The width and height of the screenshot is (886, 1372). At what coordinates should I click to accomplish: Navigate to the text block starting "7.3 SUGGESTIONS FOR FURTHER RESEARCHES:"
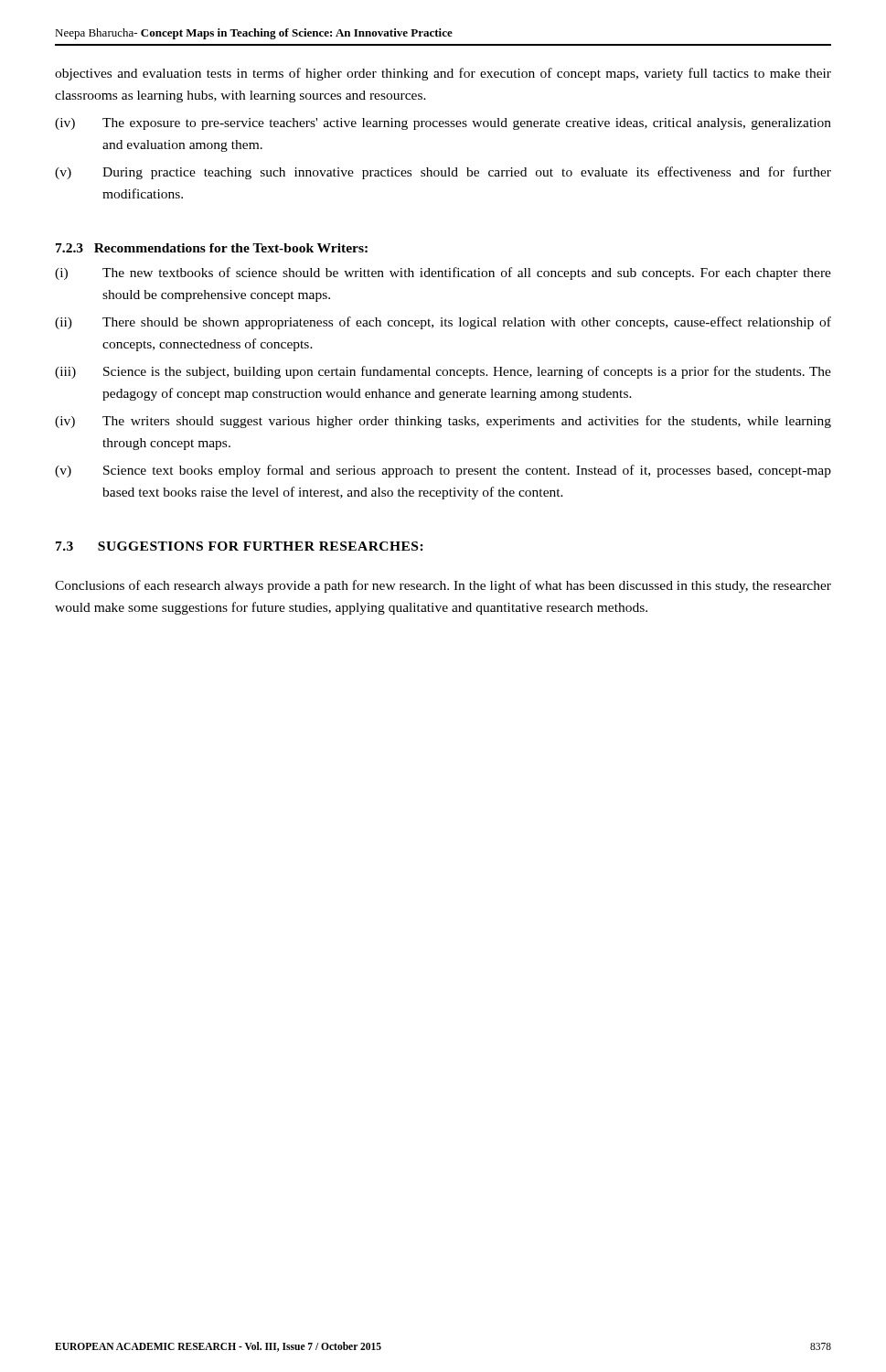click(240, 546)
